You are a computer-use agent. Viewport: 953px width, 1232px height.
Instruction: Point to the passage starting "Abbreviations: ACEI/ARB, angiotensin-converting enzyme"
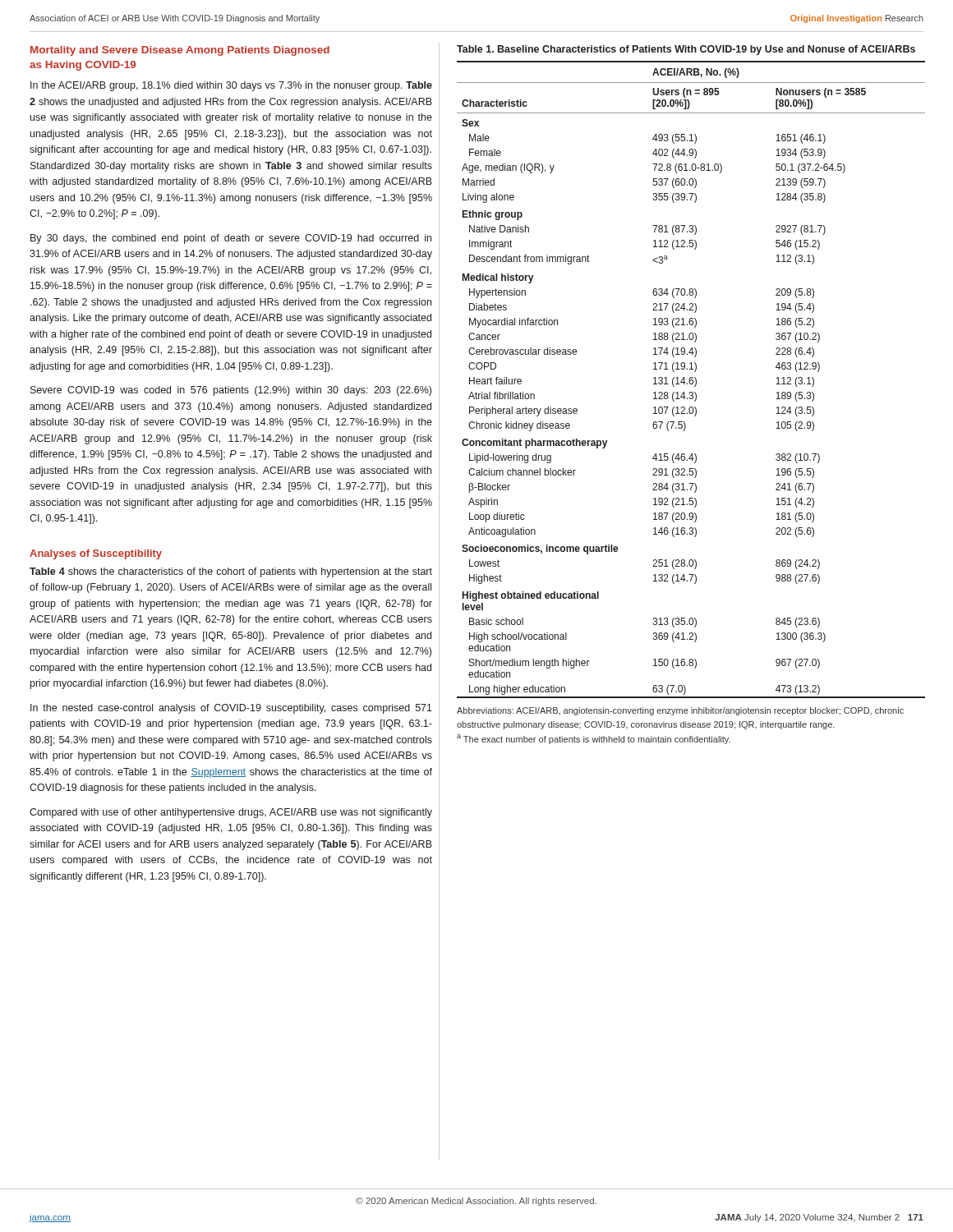tap(680, 725)
